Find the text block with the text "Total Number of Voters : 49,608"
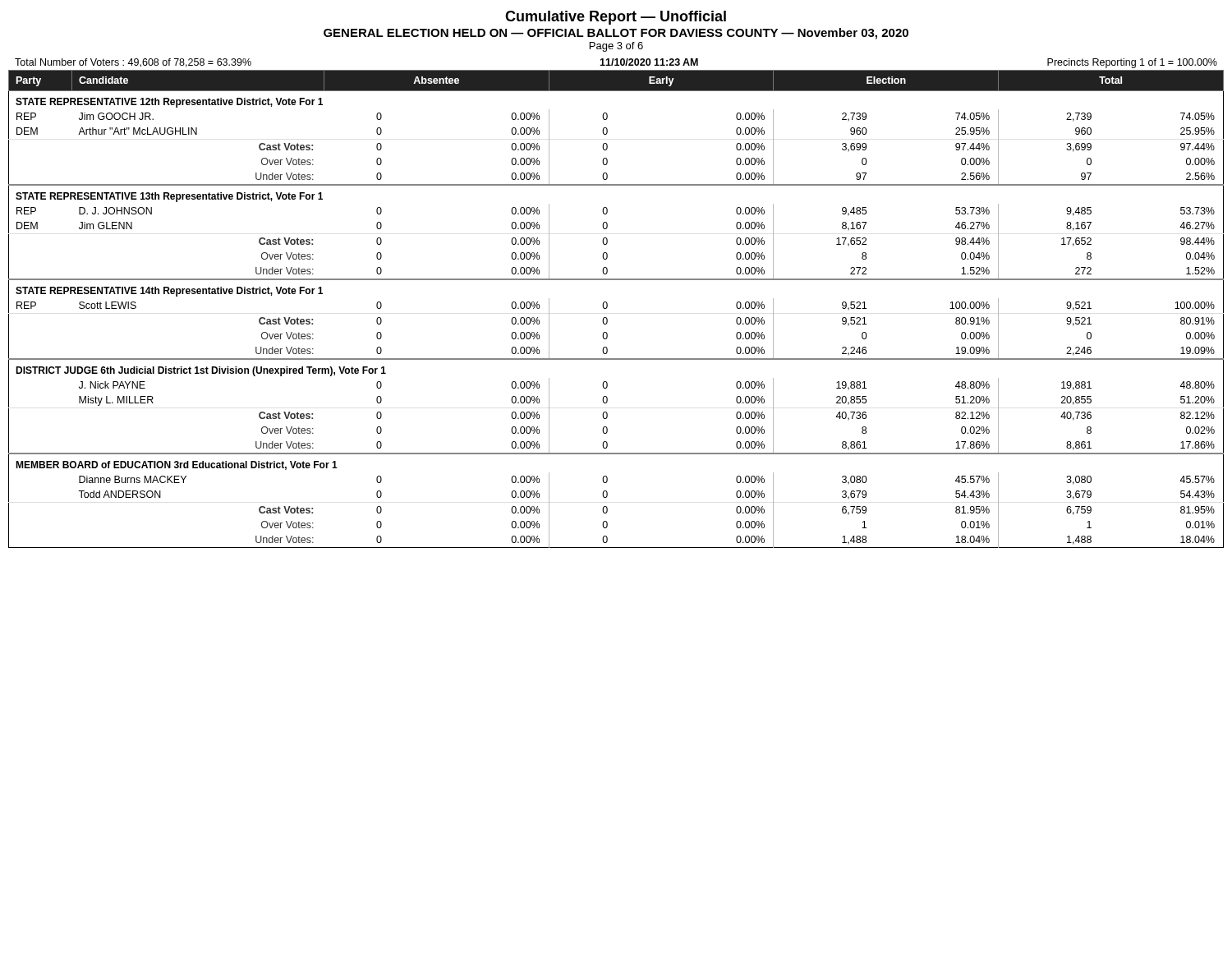This screenshot has width=1232, height=953. tap(133, 62)
